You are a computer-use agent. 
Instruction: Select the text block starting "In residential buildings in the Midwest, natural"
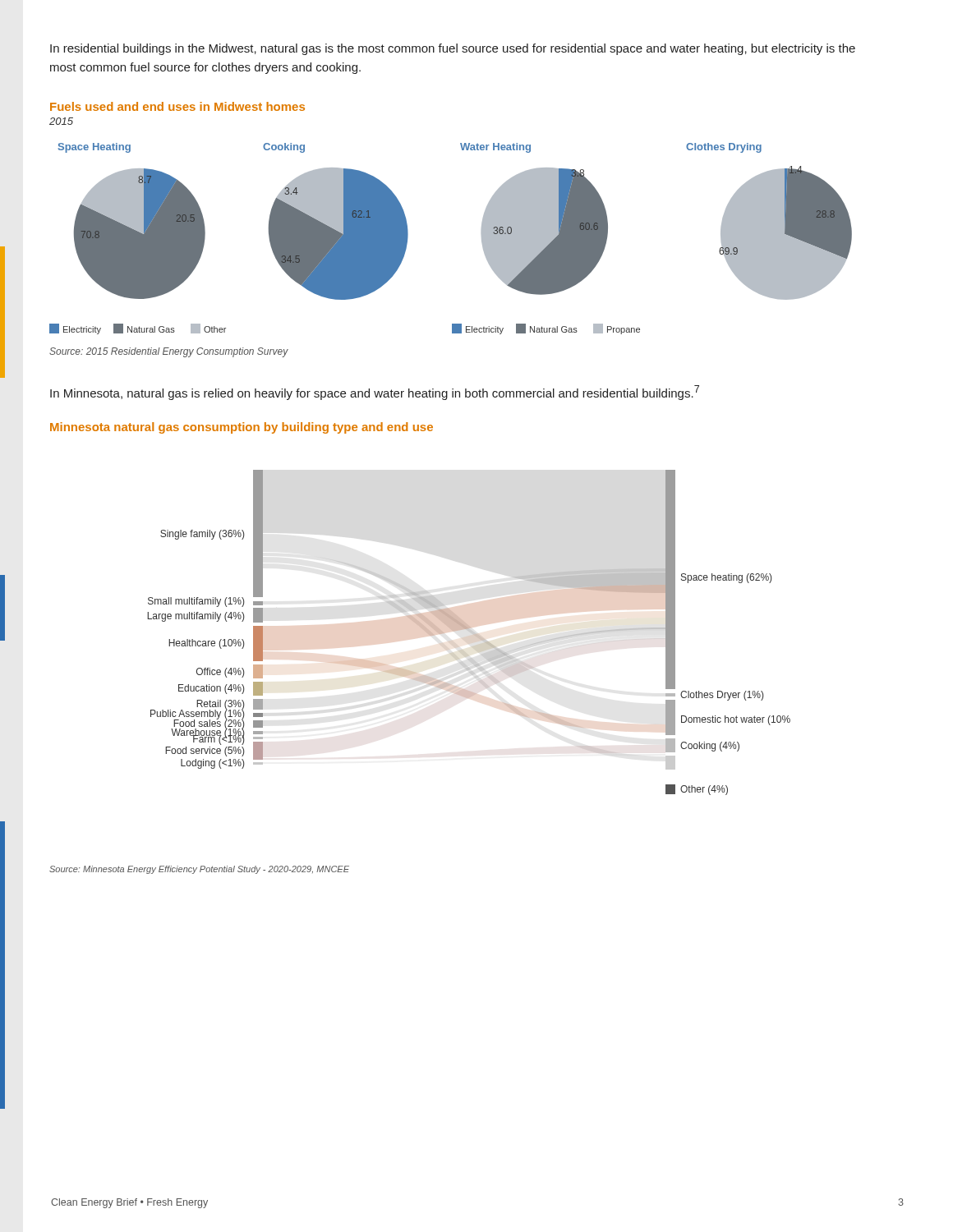(x=452, y=57)
